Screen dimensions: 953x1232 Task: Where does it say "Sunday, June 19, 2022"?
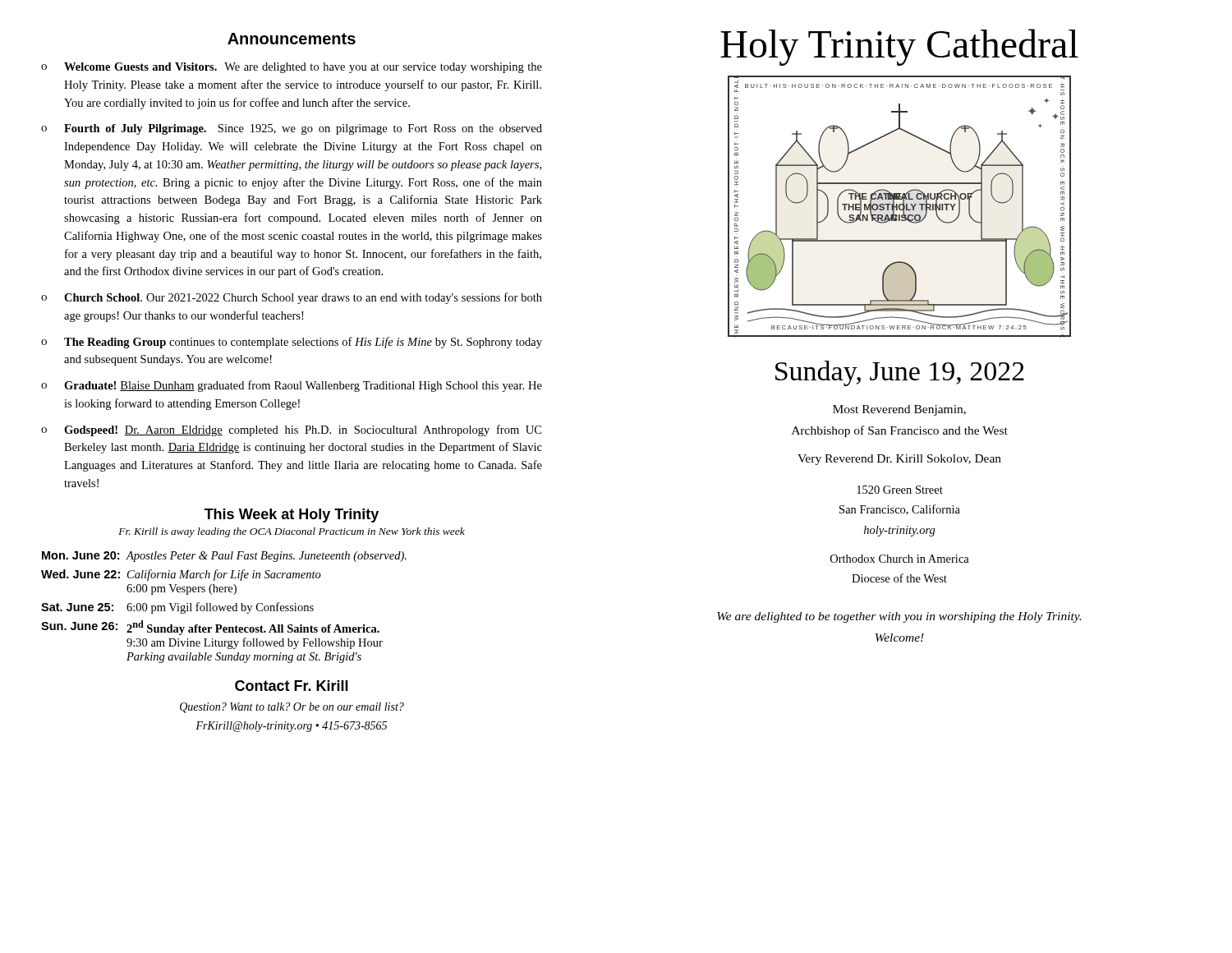pos(899,371)
